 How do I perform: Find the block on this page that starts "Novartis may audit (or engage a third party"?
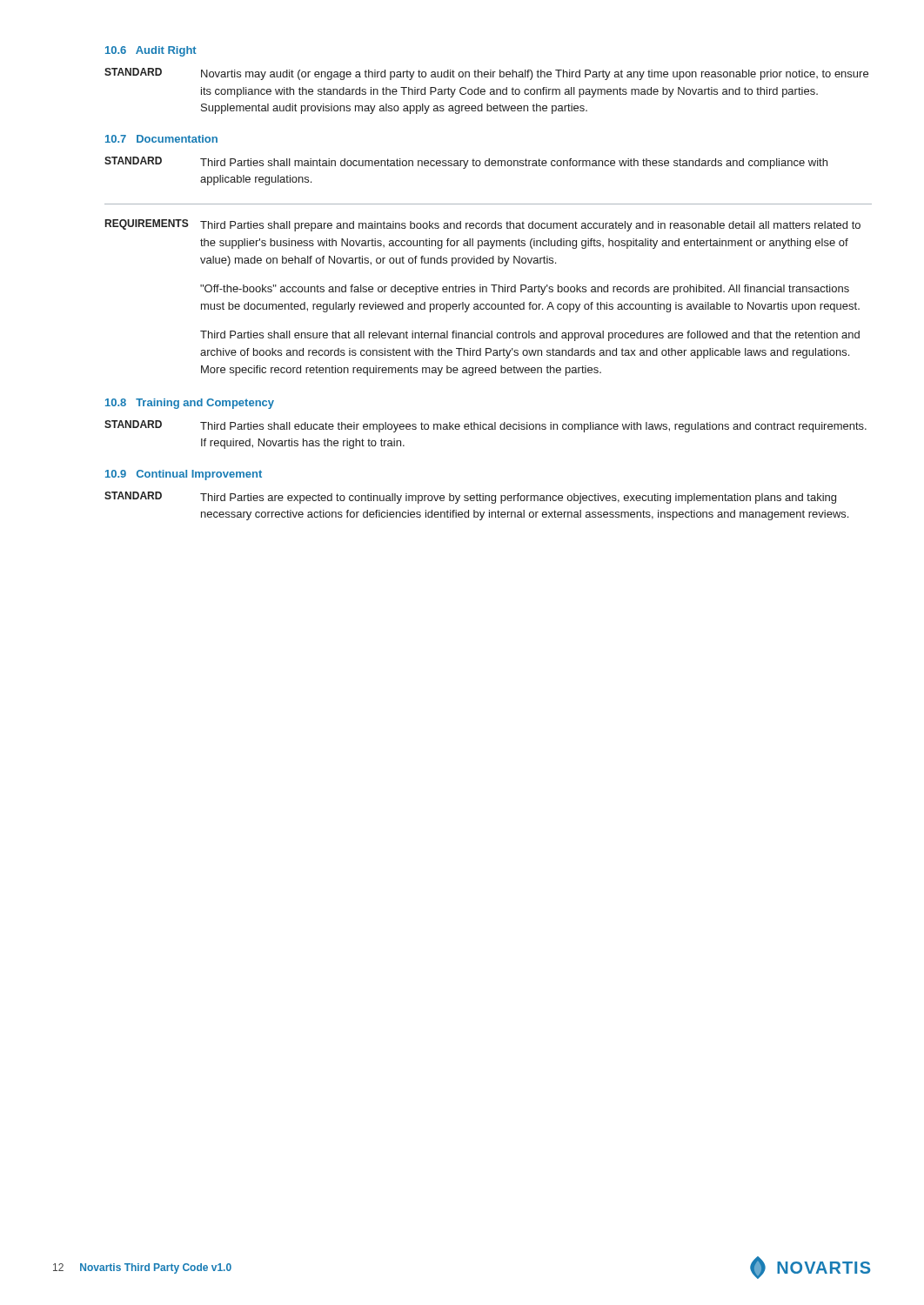click(x=534, y=90)
